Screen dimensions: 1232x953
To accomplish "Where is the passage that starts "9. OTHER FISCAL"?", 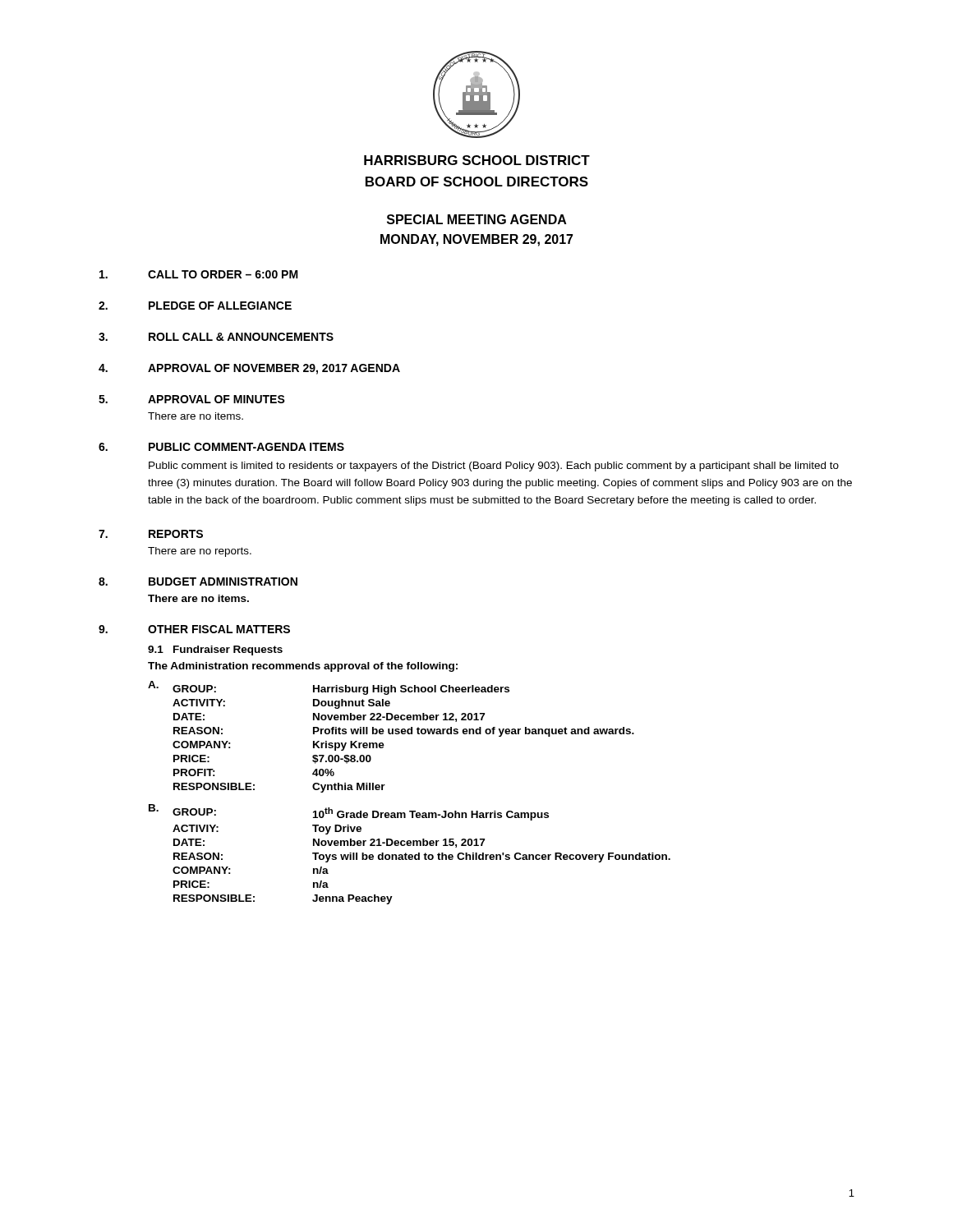I will point(194,629).
